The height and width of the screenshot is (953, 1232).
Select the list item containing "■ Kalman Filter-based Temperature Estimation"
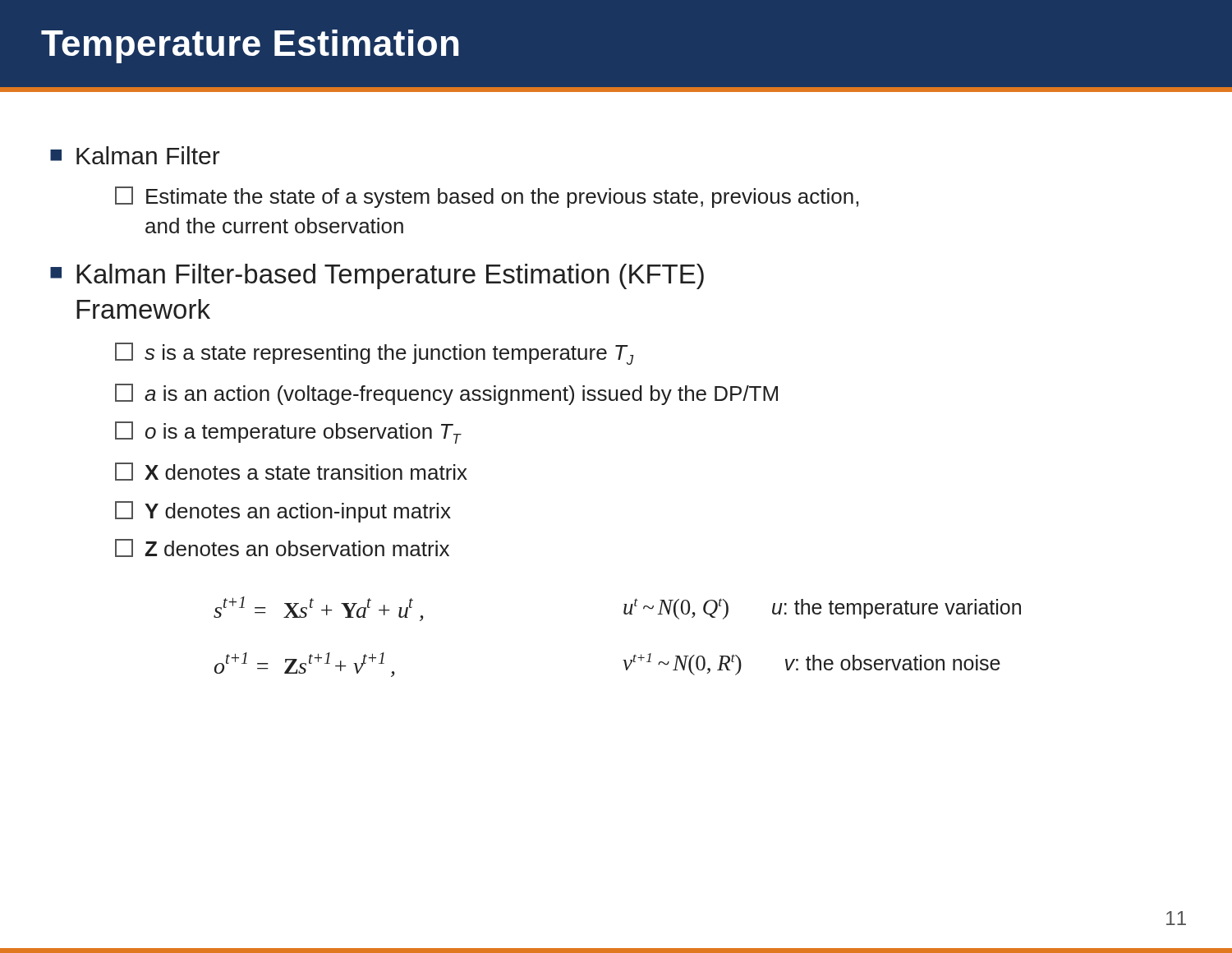click(377, 293)
